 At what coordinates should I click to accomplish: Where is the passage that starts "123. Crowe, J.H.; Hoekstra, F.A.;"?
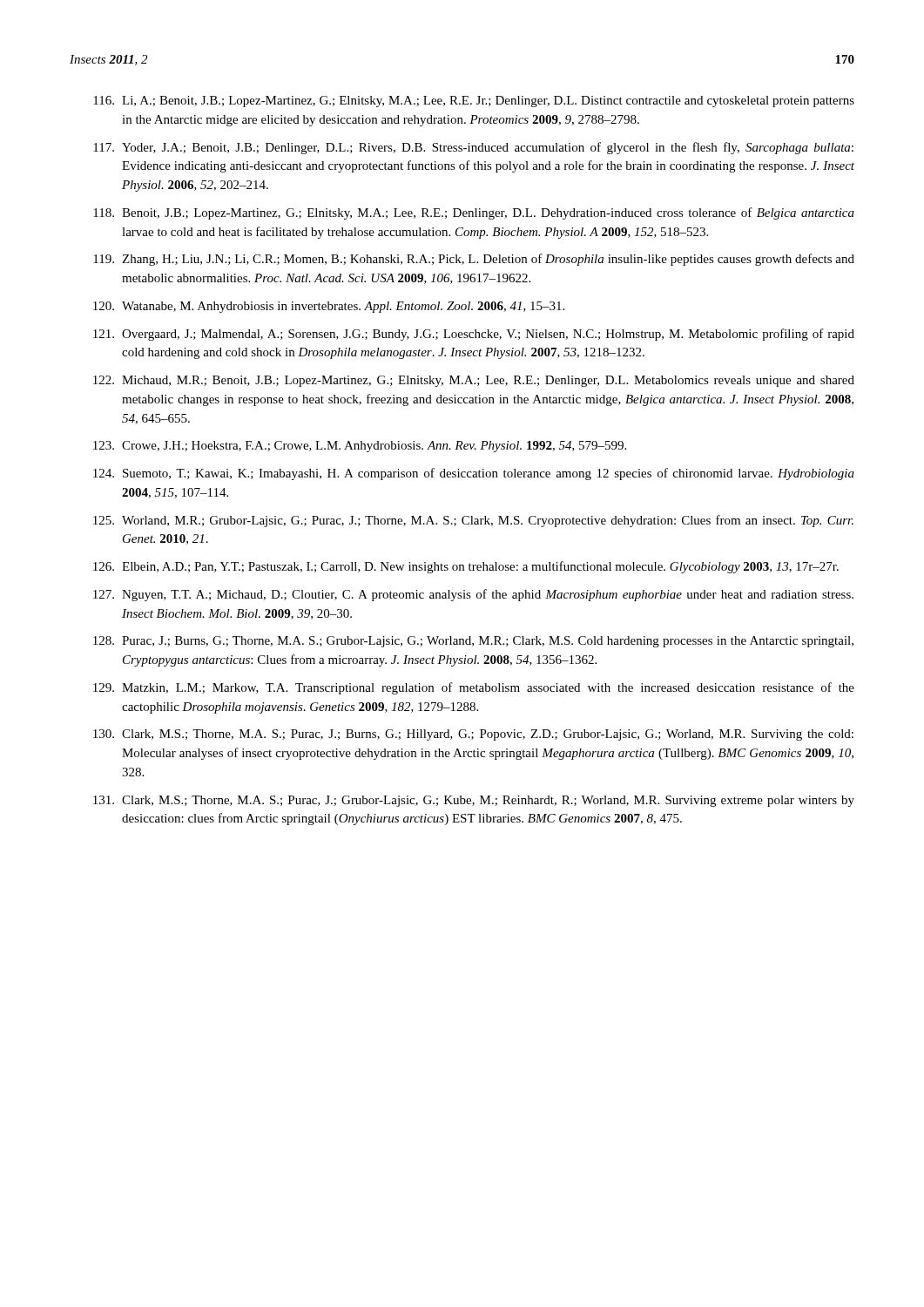[462, 446]
